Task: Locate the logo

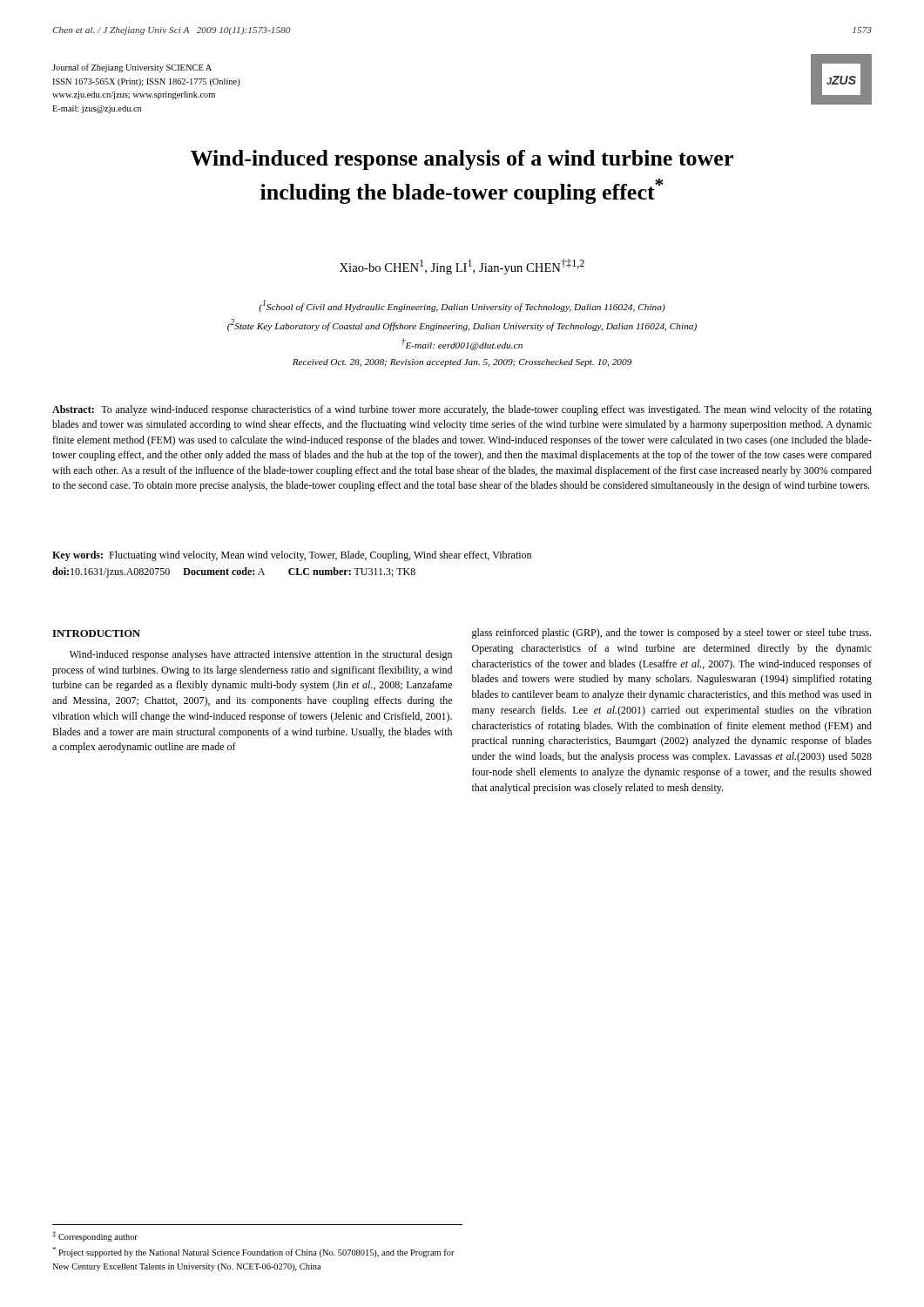Action: [841, 80]
